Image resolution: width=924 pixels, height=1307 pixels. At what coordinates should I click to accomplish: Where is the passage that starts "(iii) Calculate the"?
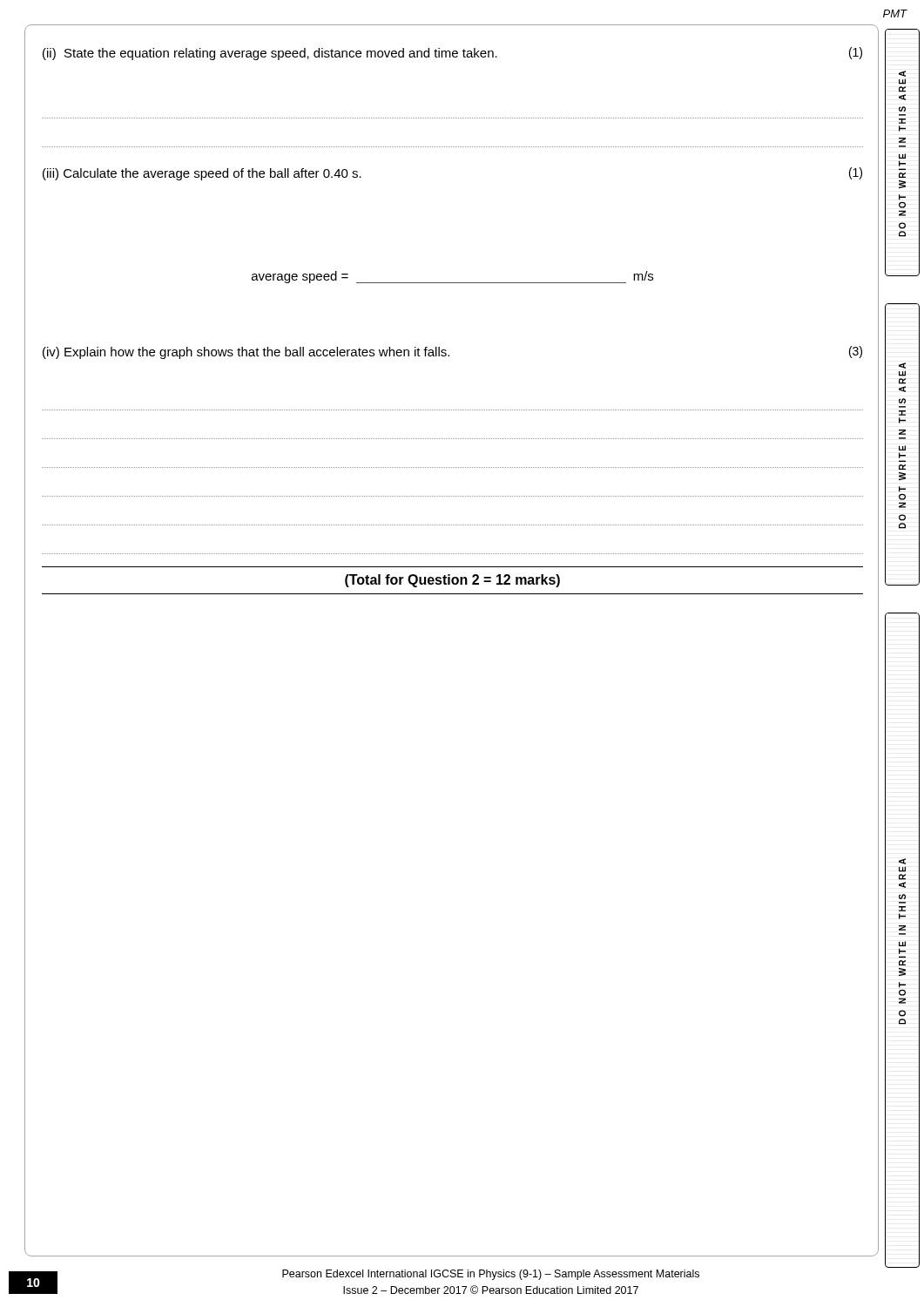pyautogui.click(x=196, y=174)
